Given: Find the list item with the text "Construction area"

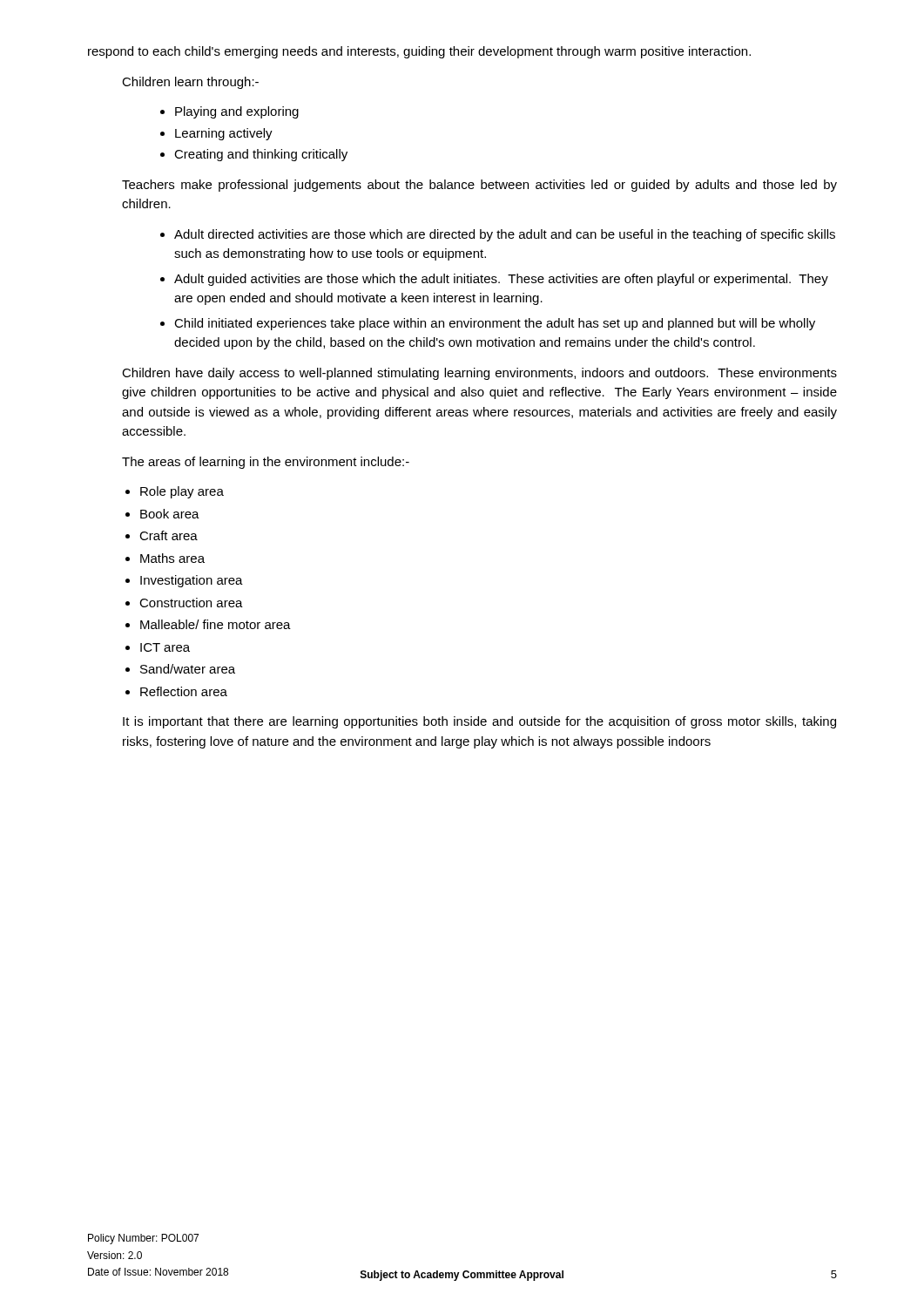Looking at the screenshot, I should [184, 603].
